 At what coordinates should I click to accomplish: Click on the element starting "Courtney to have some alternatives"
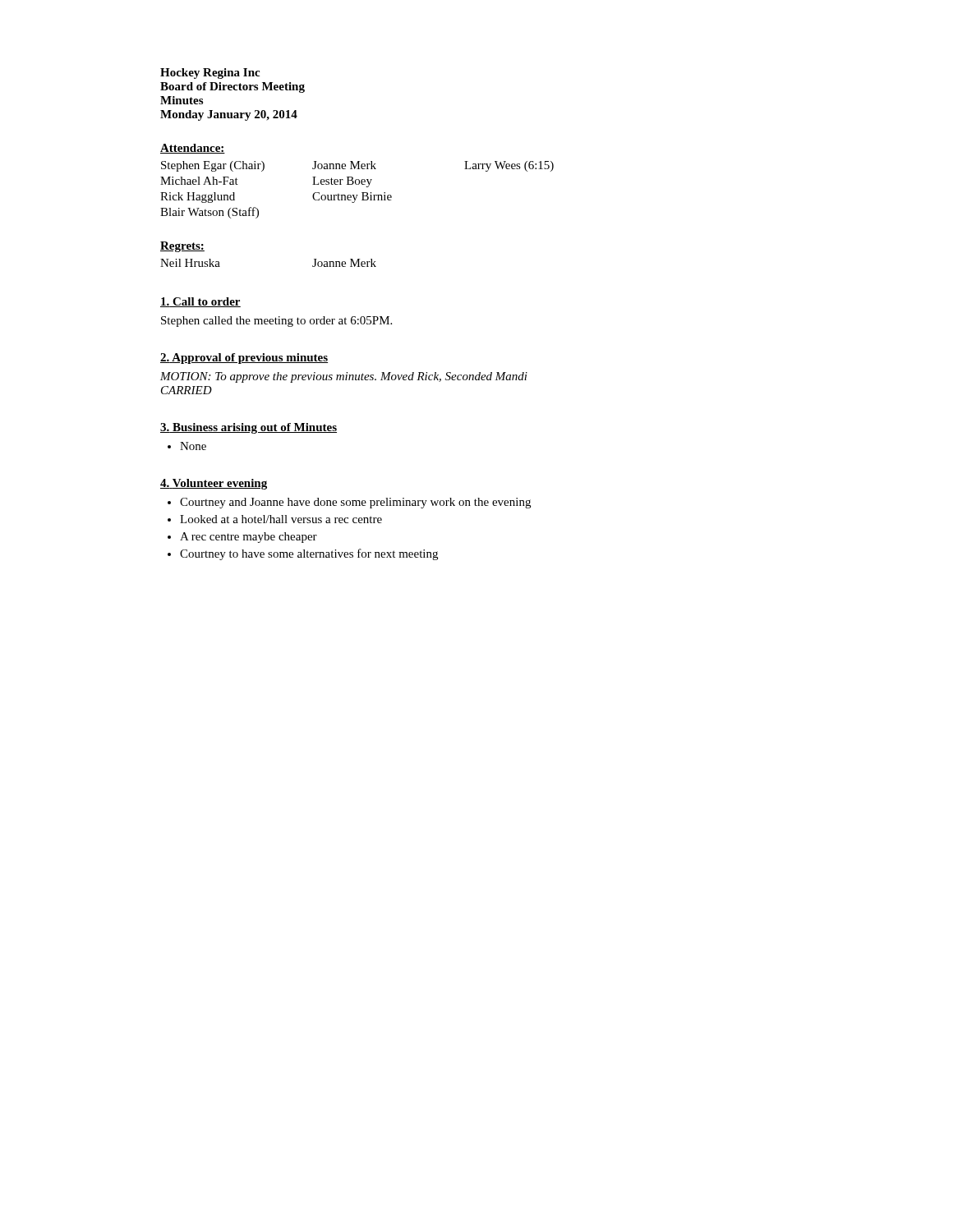(x=309, y=554)
